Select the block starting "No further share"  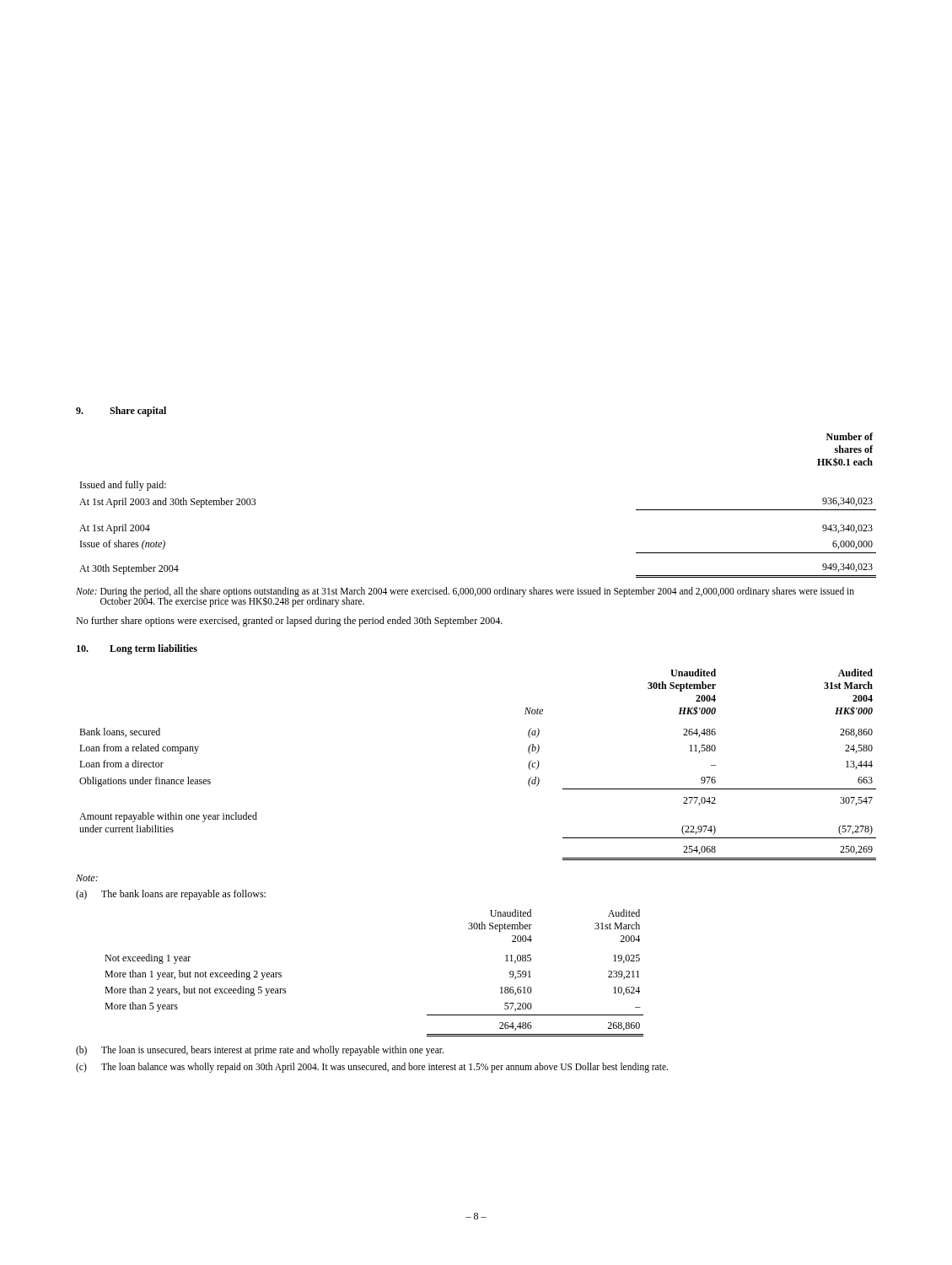(x=289, y=621)
